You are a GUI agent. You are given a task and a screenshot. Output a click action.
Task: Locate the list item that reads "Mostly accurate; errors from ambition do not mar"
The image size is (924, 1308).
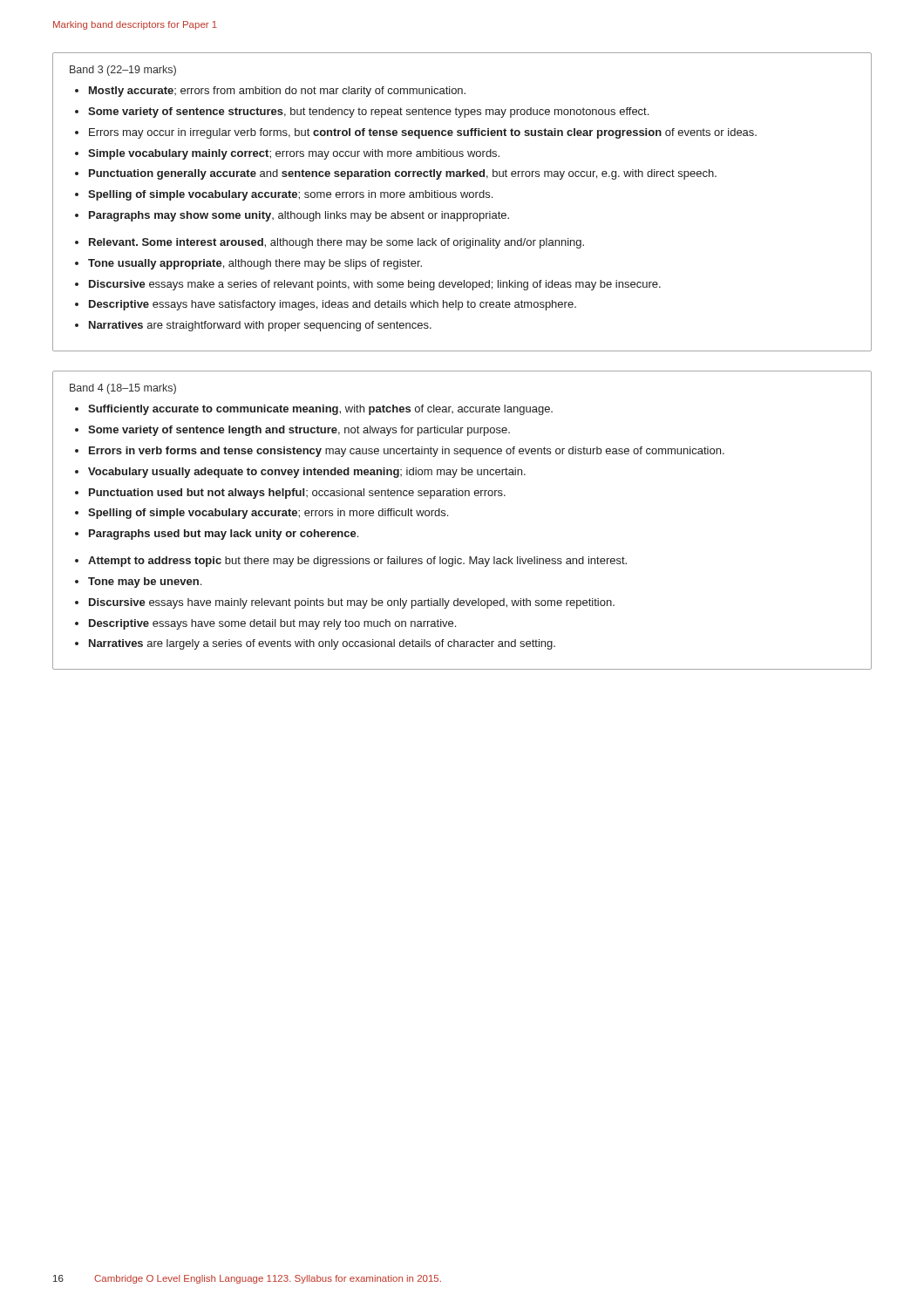point(277,90)
